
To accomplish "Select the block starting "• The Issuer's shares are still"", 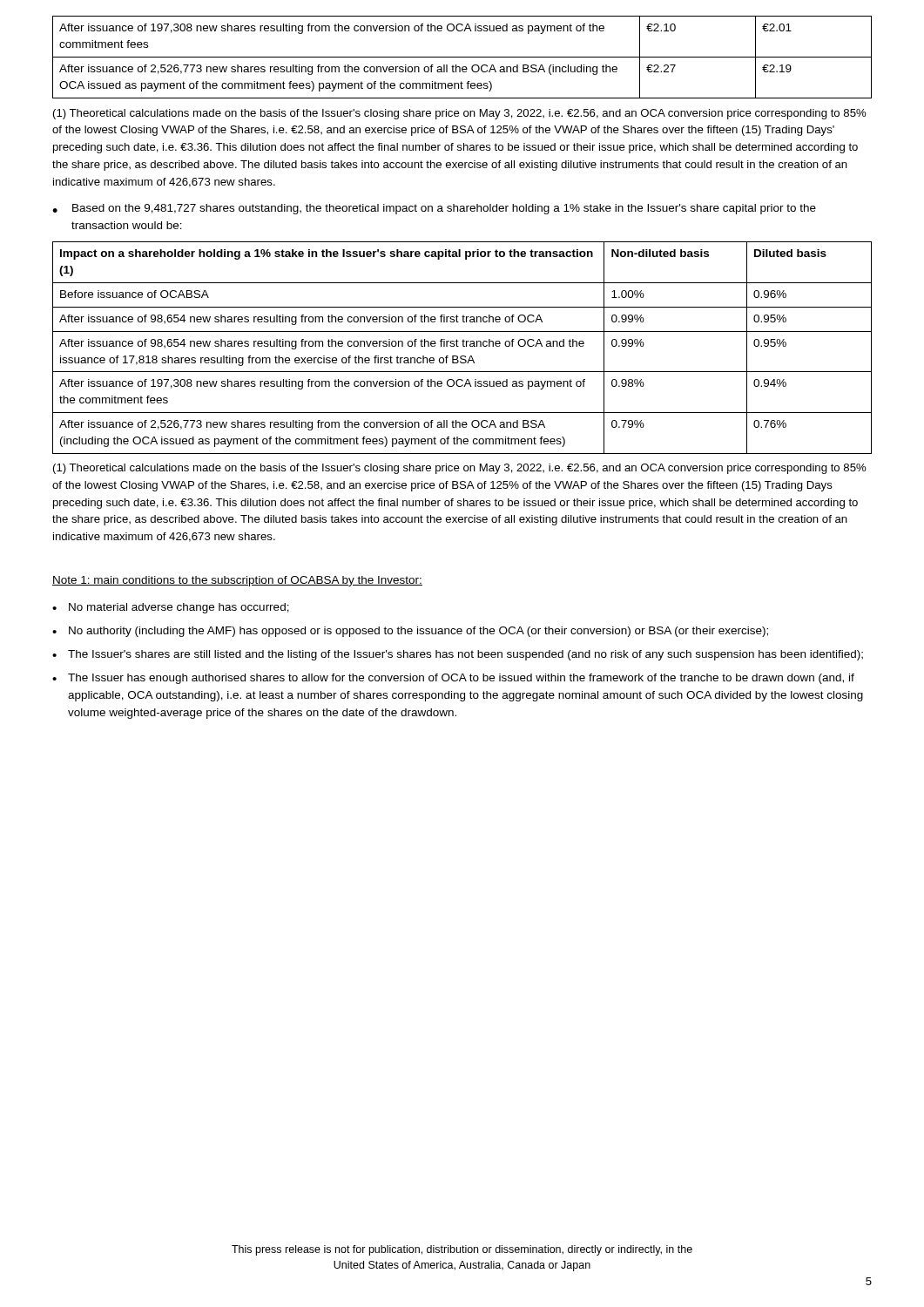I will pyautogui.click(x=462, y=655).
